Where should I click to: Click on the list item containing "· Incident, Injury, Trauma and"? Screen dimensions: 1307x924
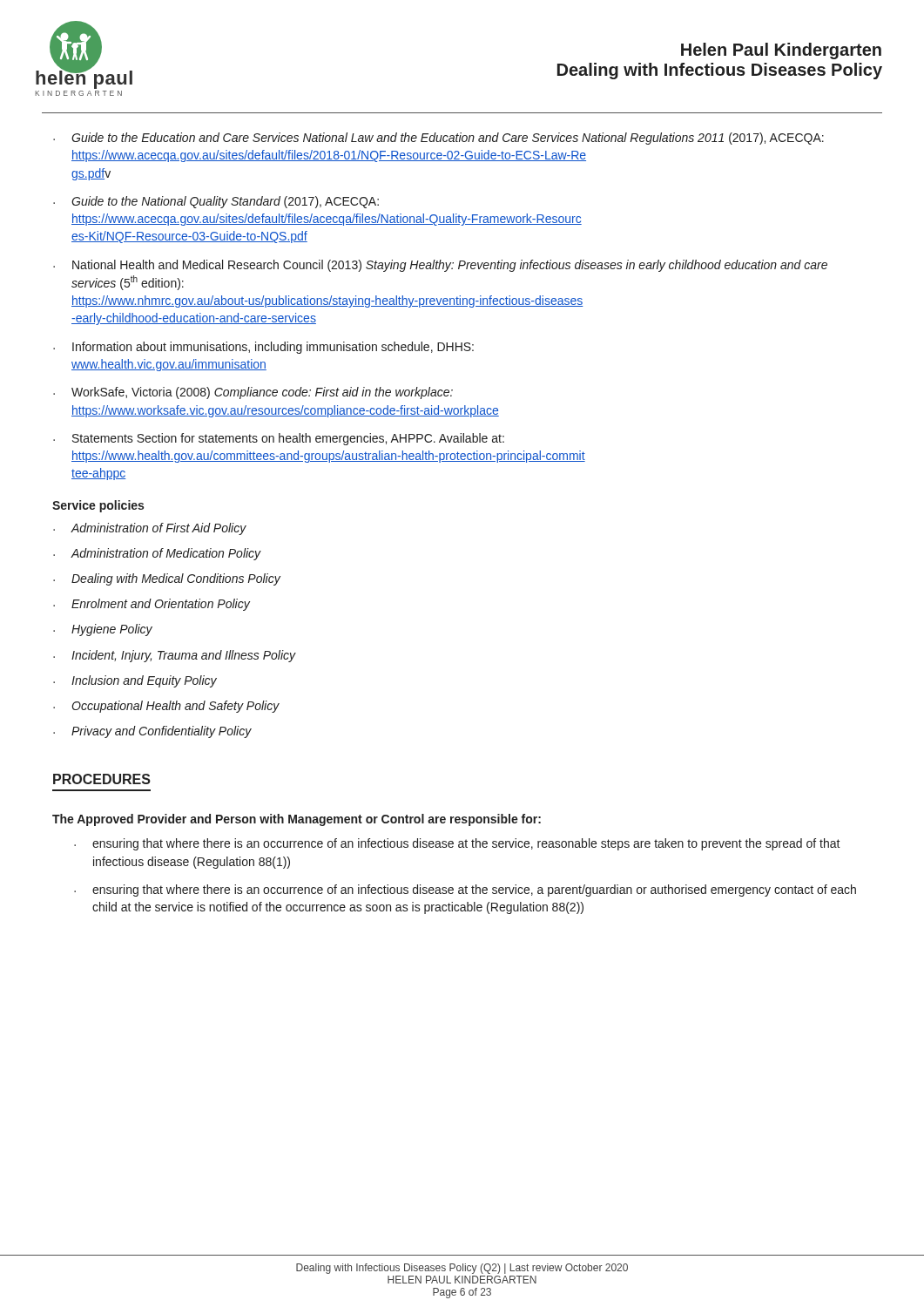pos(174,656)
